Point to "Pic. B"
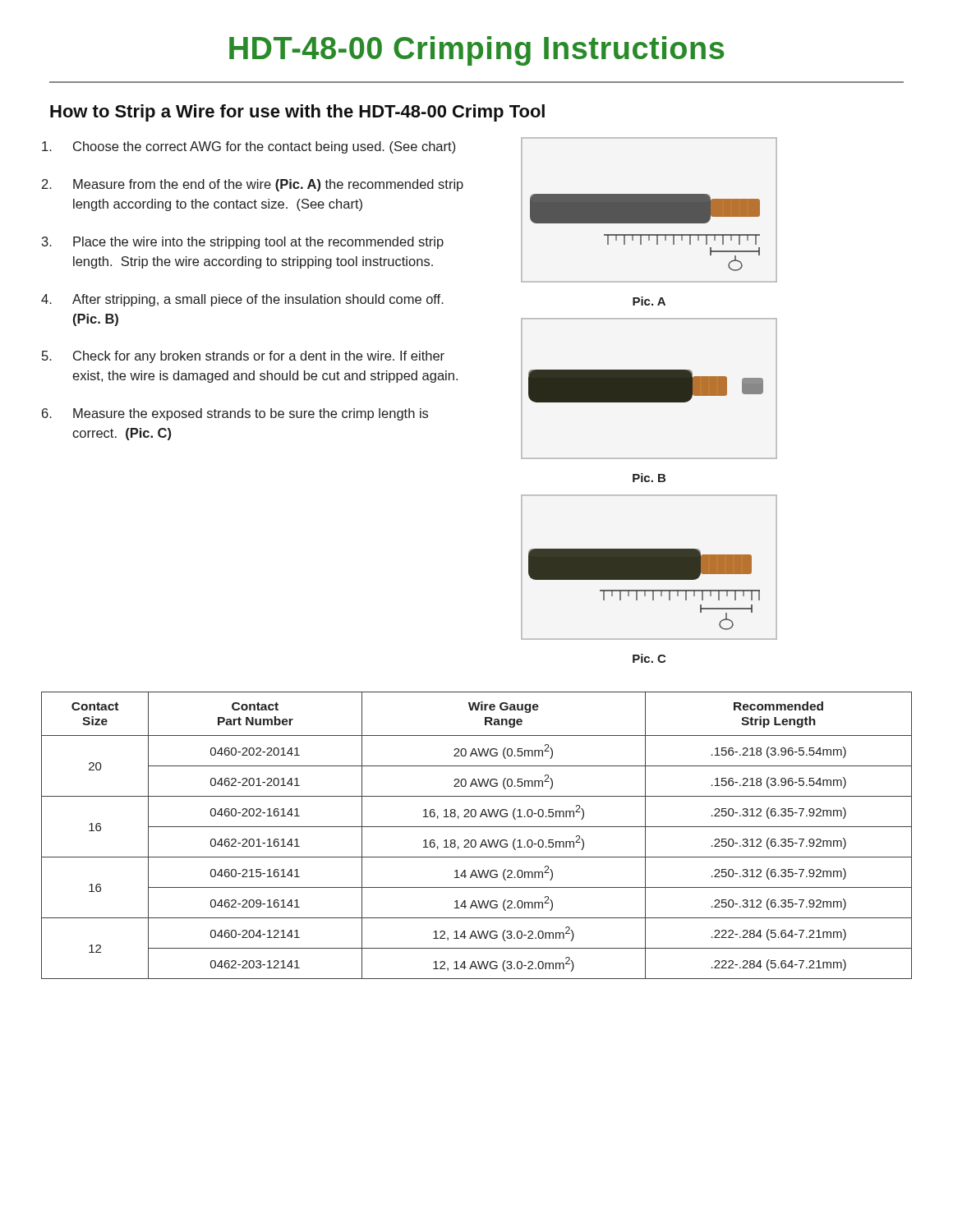 649,478
